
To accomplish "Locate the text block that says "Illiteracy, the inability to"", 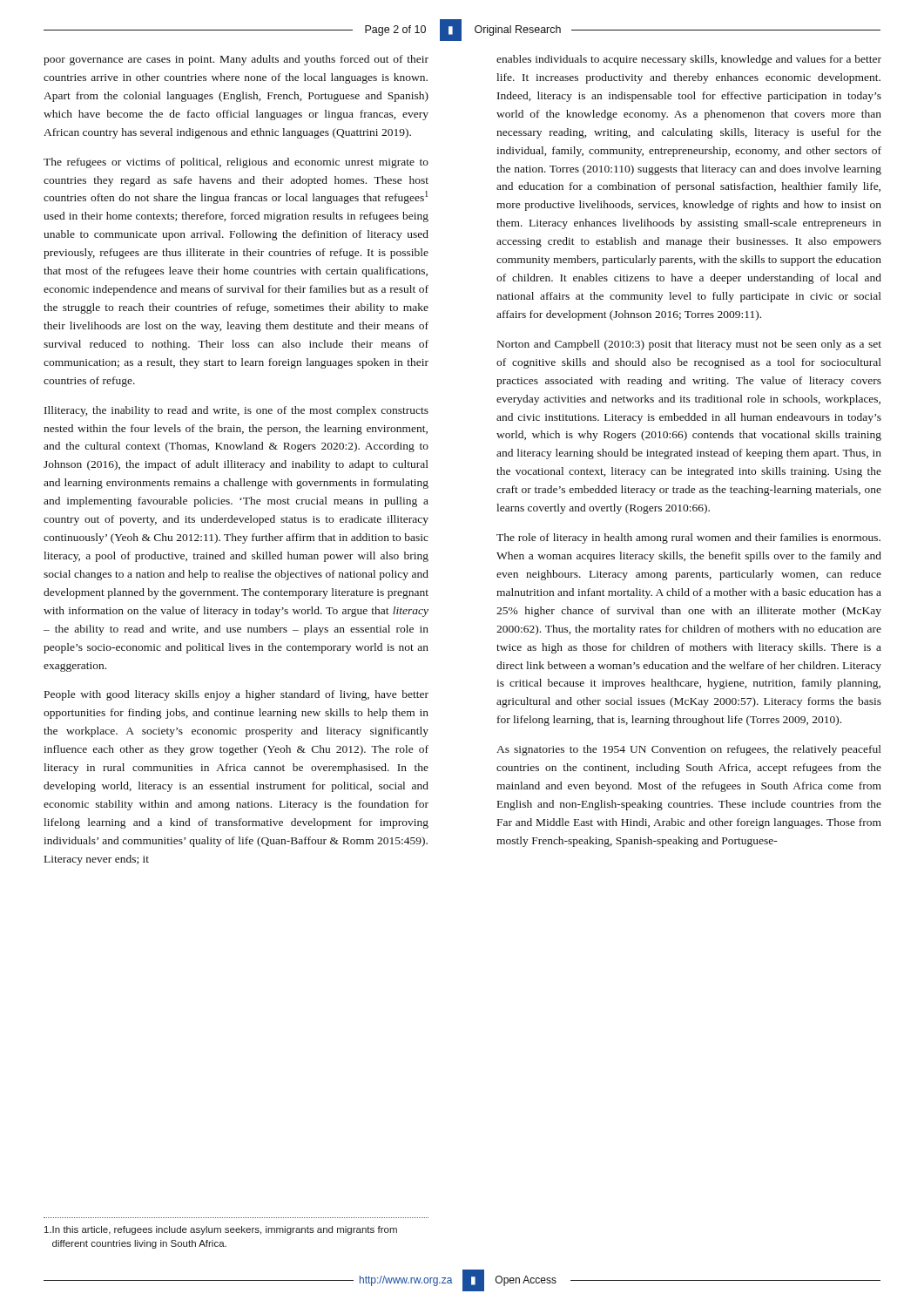I will [x=236, y=538].
